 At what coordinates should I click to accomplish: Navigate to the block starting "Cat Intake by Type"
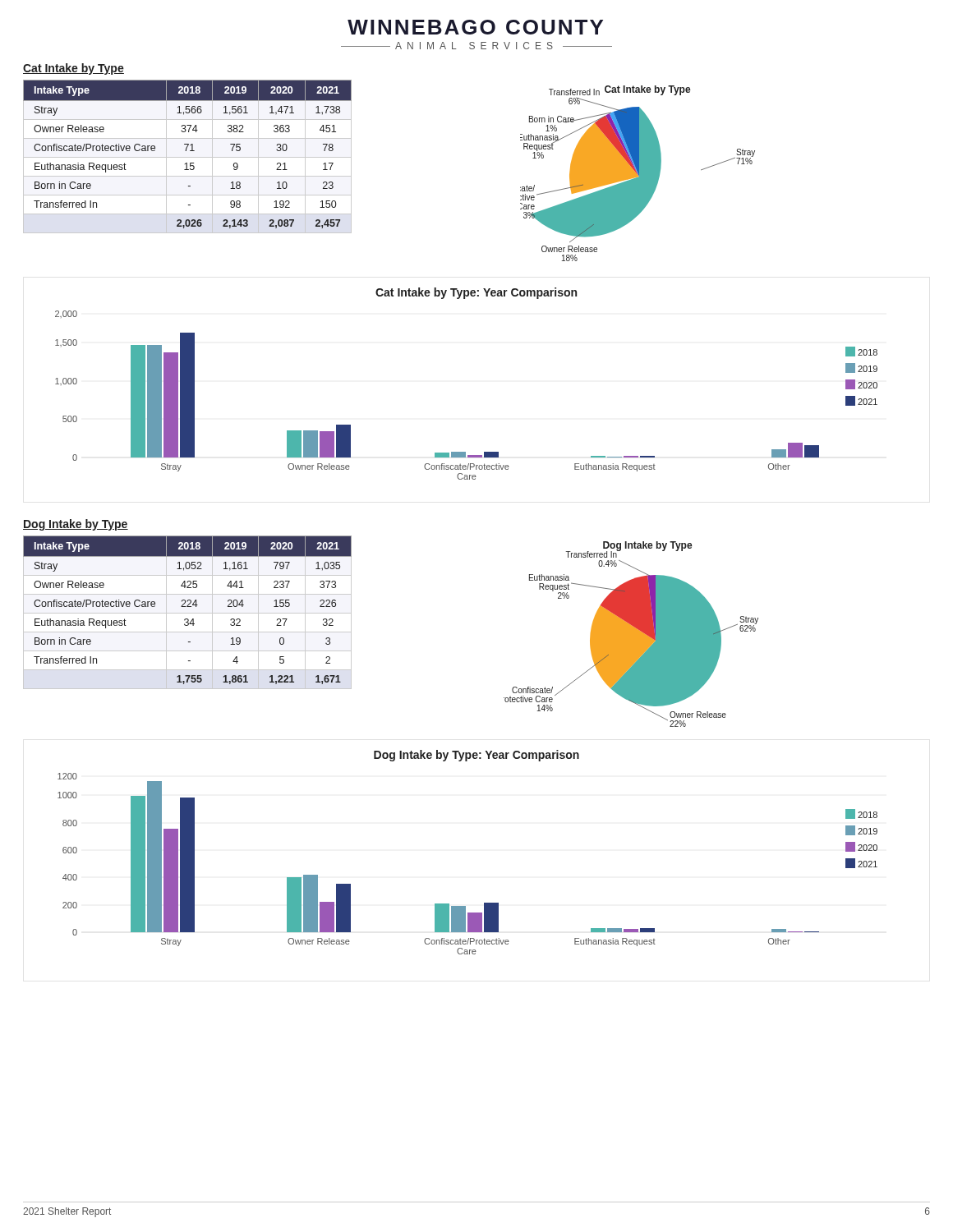73,68
